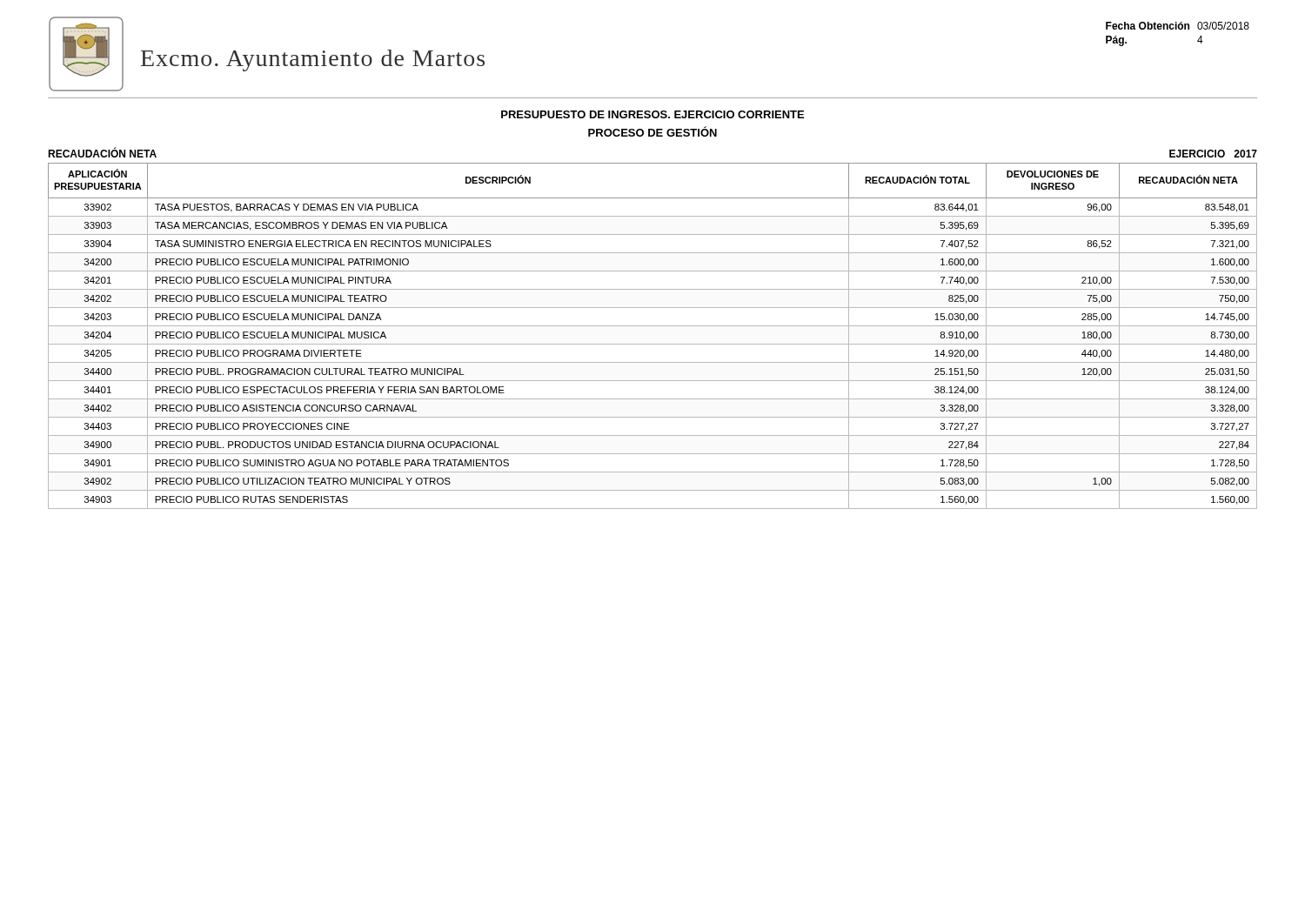Point to the element starting "RECAUDACIÓN NETA"
This screenshot has height=924, width=1305.
[x=102, y=154]
